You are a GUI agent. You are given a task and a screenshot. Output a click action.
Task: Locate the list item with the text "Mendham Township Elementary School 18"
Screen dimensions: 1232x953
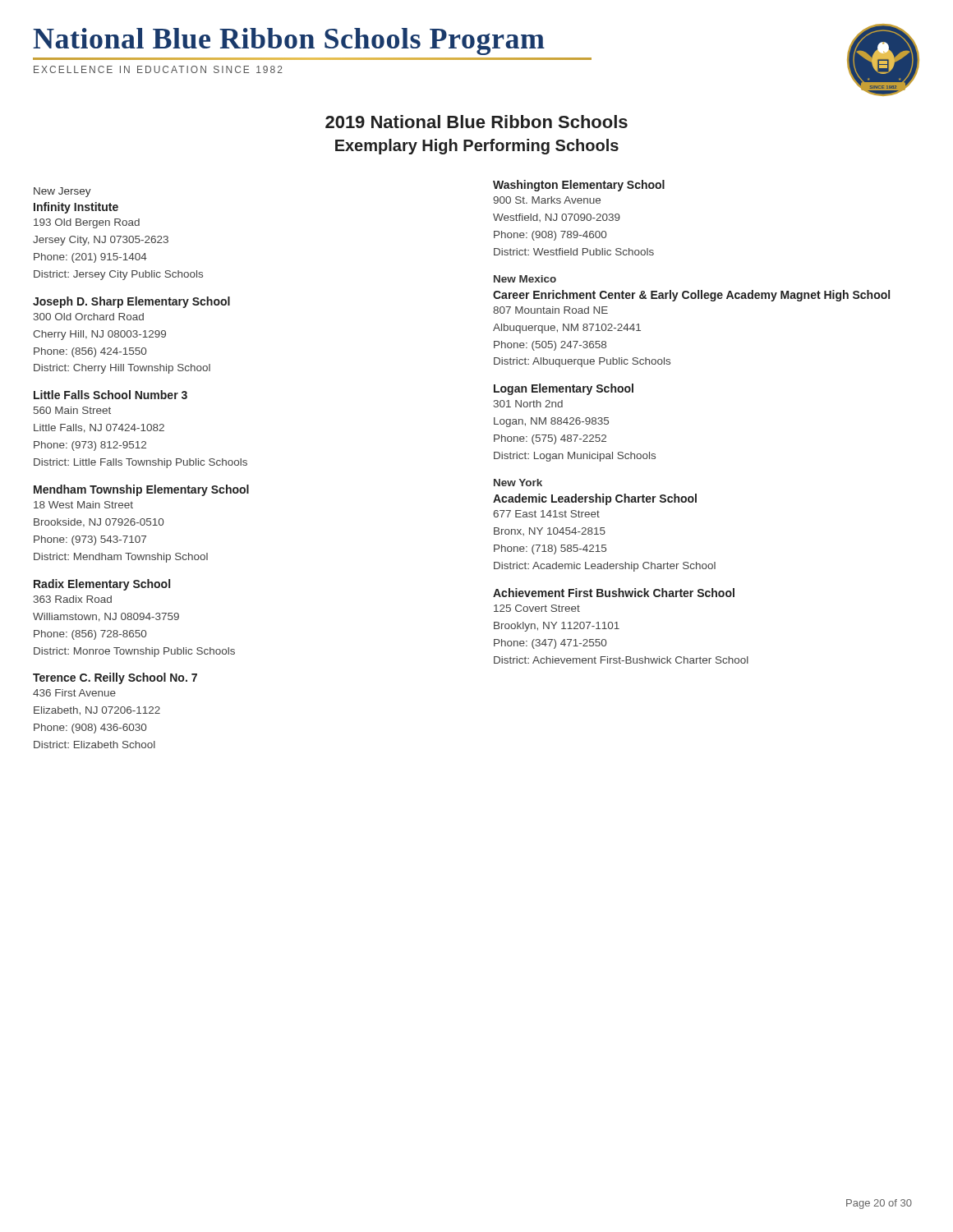pos(141,490)
